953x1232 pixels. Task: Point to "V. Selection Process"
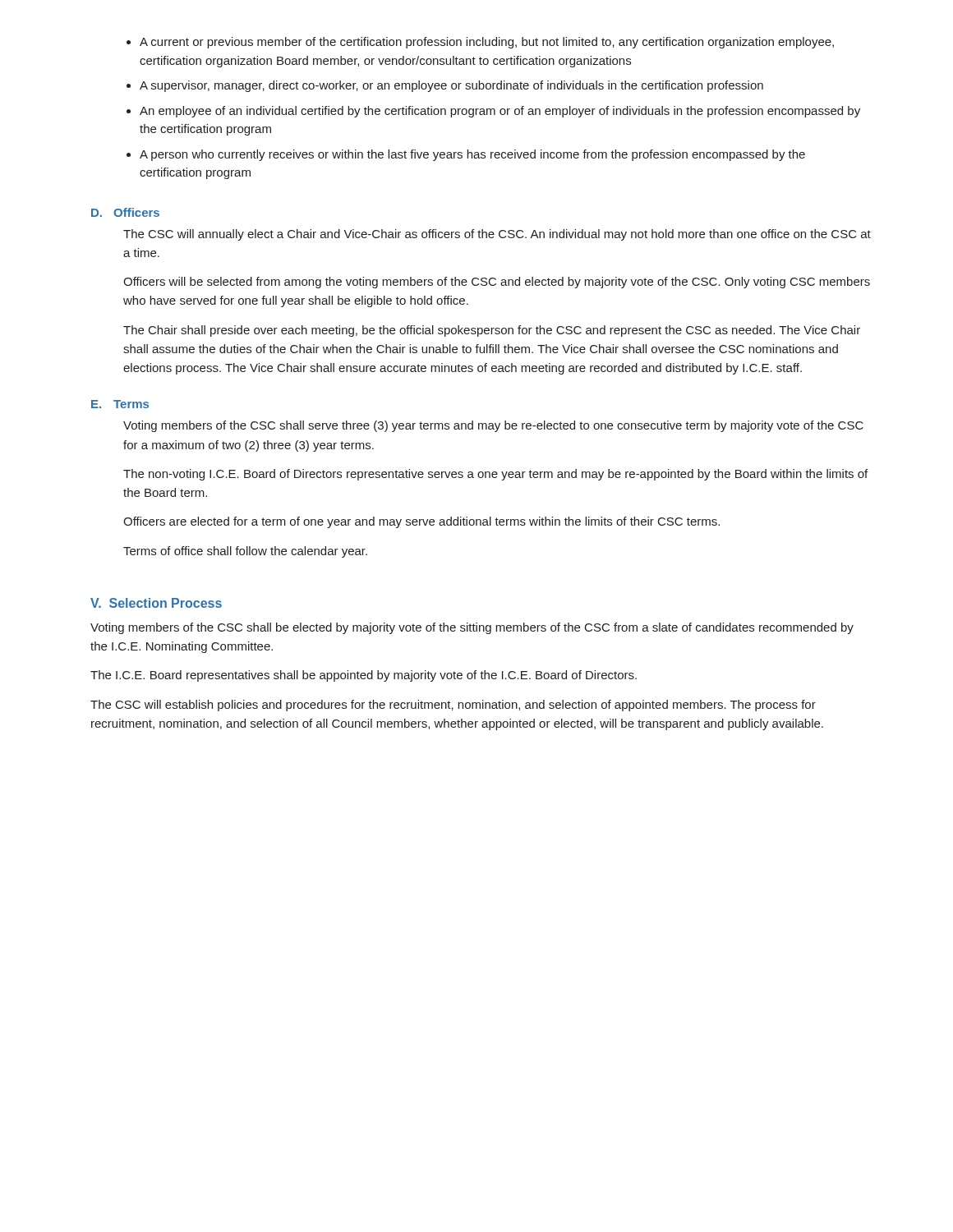pos(156,603)
